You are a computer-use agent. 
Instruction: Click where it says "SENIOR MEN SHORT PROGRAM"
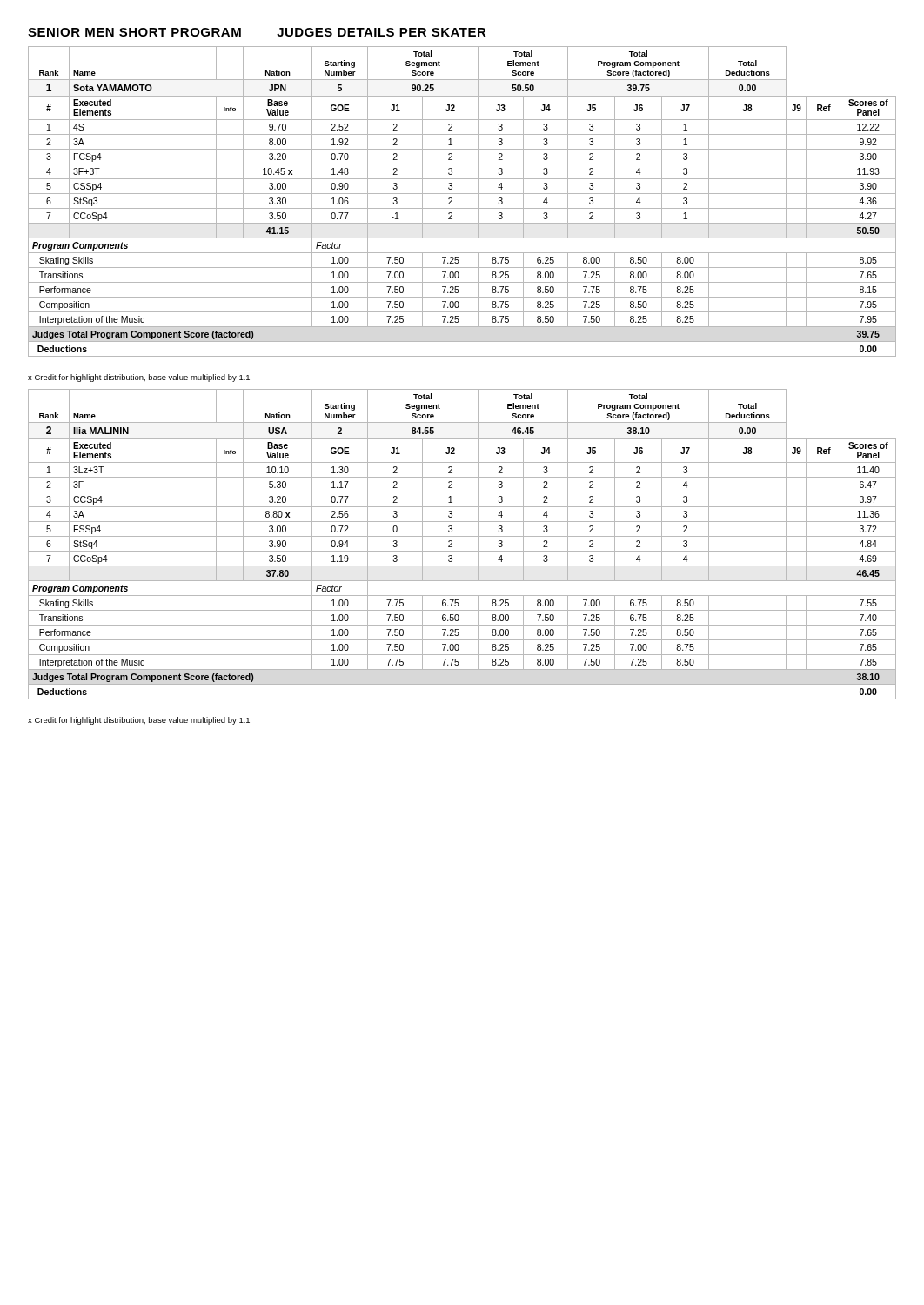pos(135,32)
